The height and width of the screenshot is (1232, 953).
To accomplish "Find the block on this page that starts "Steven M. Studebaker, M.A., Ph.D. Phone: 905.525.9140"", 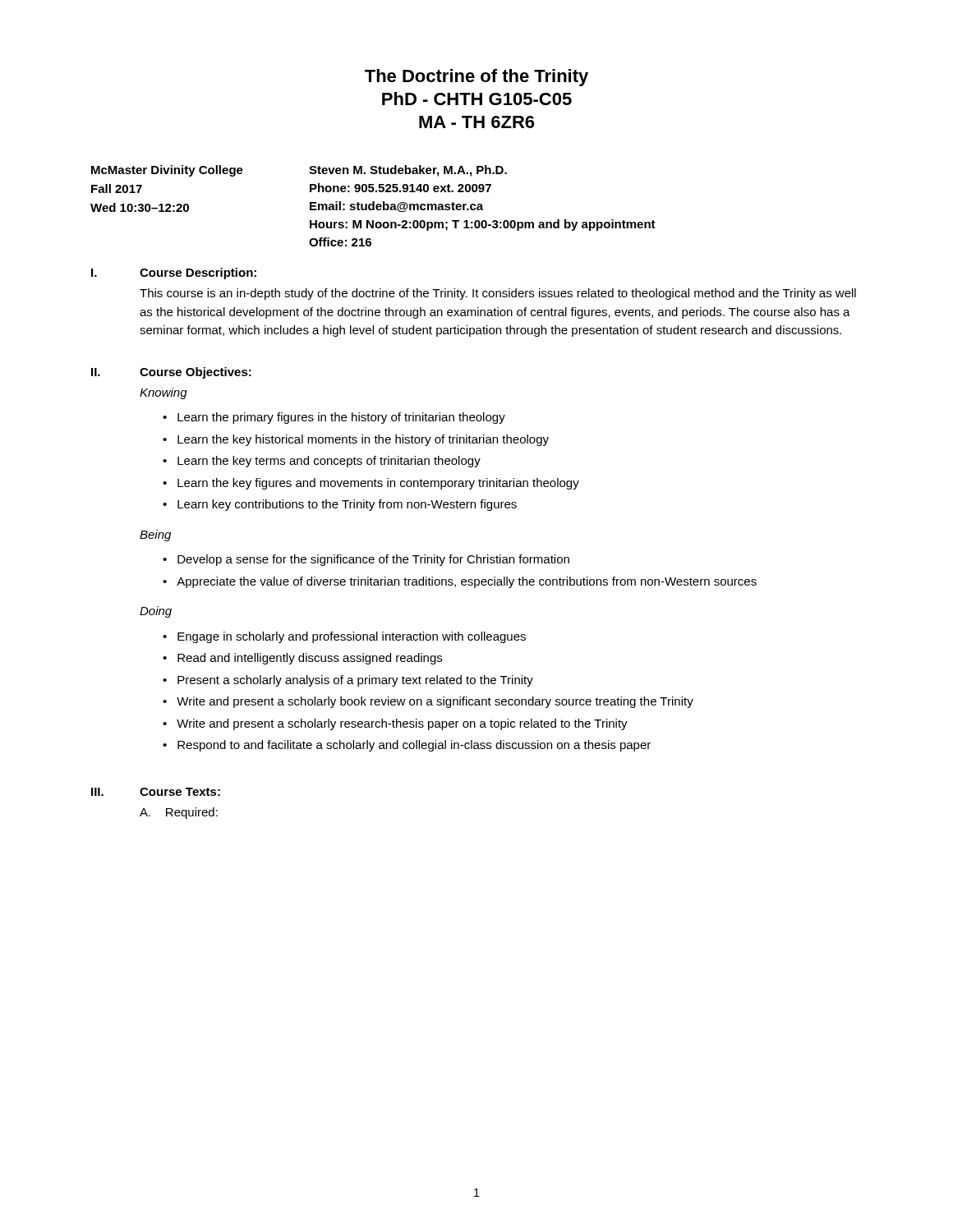I will coord(408,171).
